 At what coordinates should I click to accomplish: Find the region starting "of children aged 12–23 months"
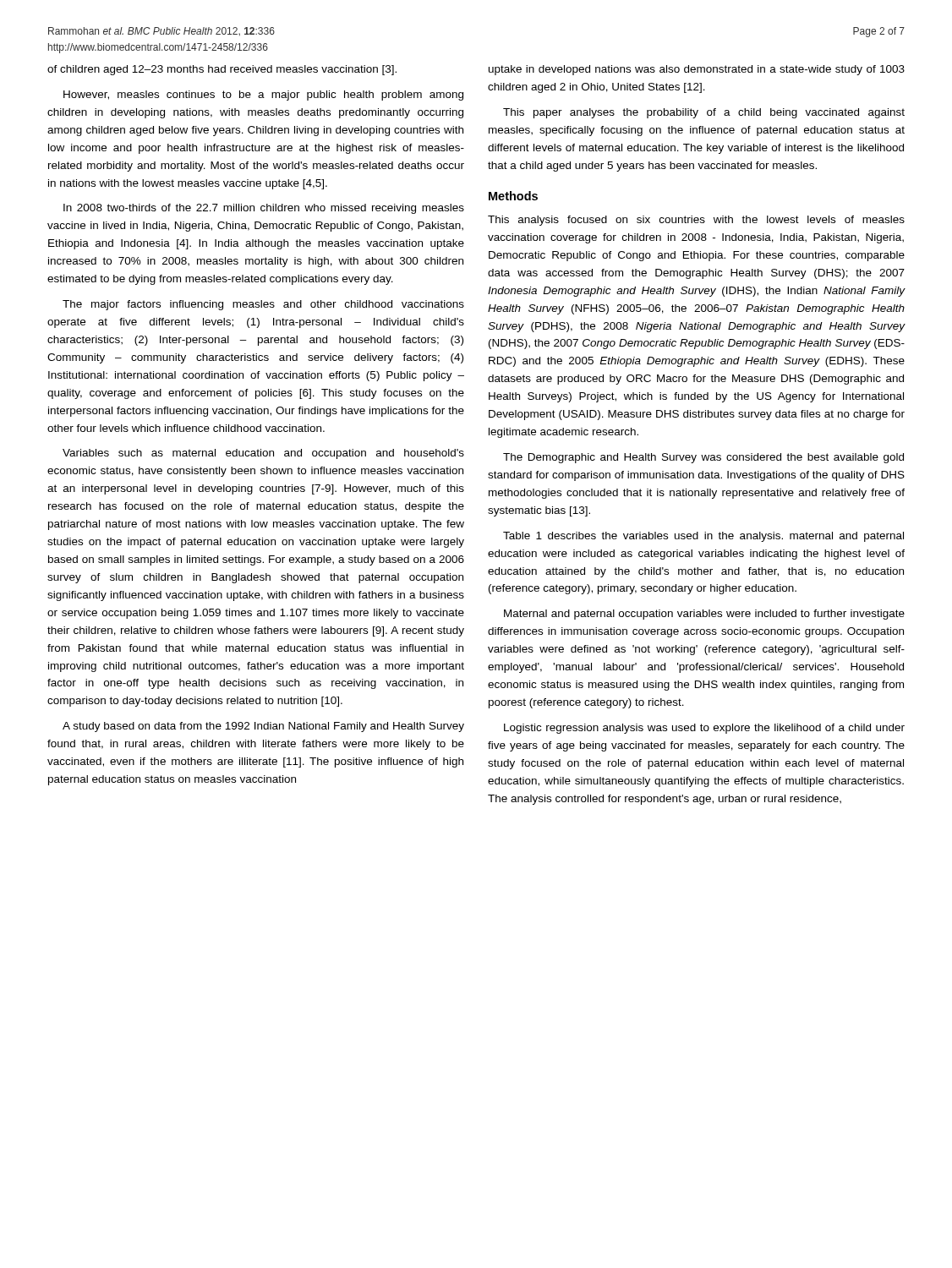[256, 425]
